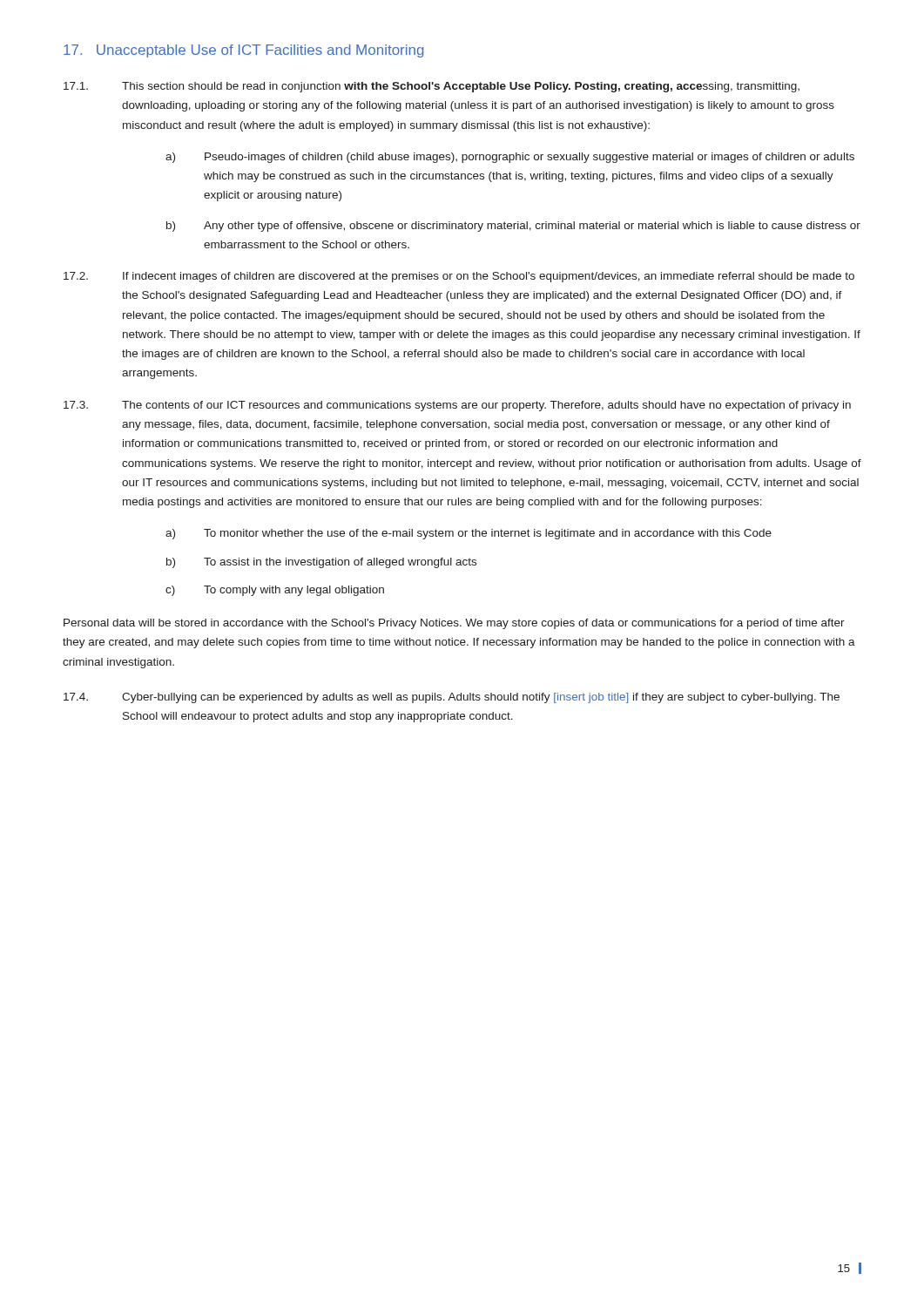This screenshot has width=924, height=1307.
Task: Navigate to the passage starting "Personal data will be"
Action: point(459,642)
